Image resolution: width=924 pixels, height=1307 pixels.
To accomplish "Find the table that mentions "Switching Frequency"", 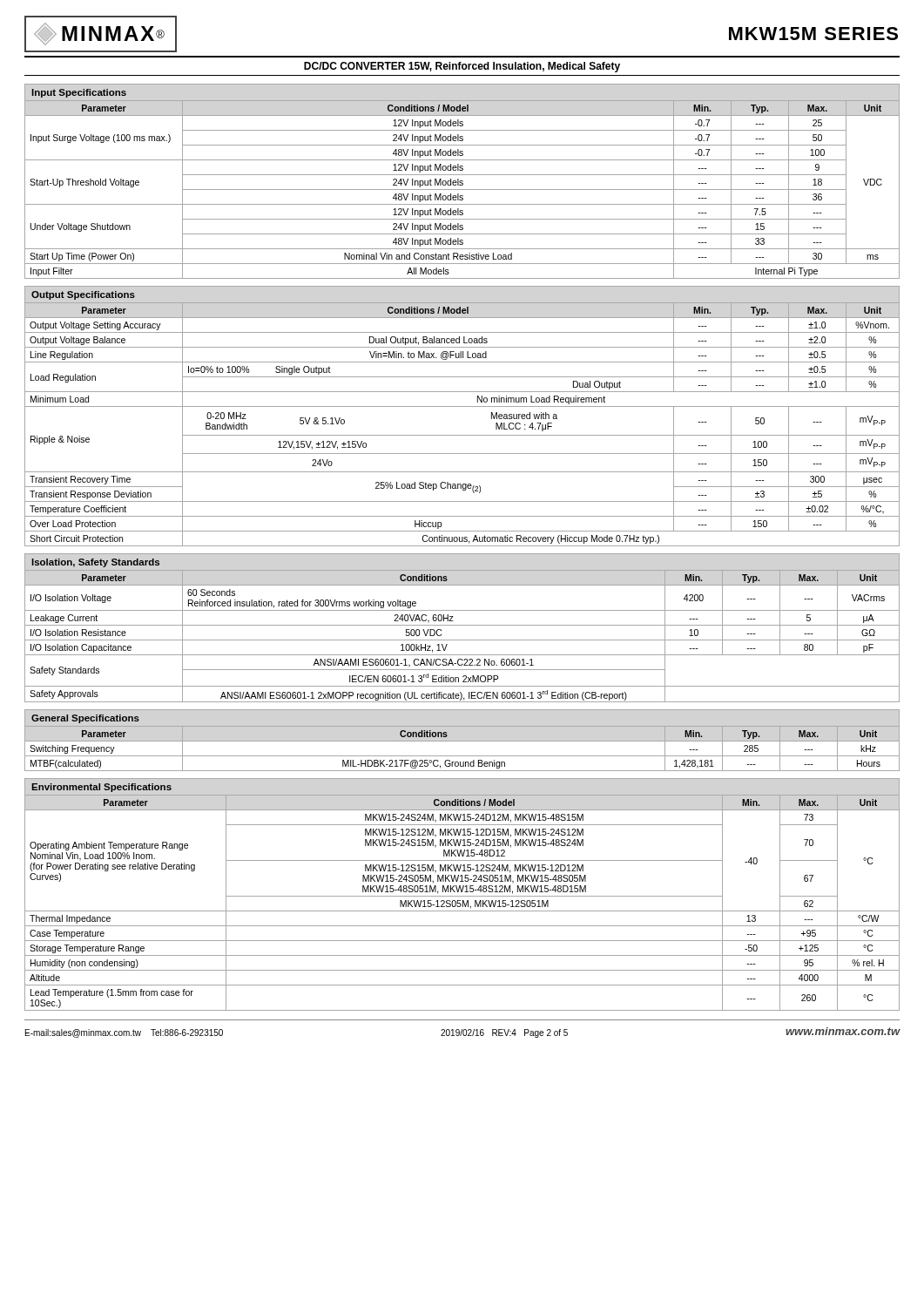I will point(462,748).
